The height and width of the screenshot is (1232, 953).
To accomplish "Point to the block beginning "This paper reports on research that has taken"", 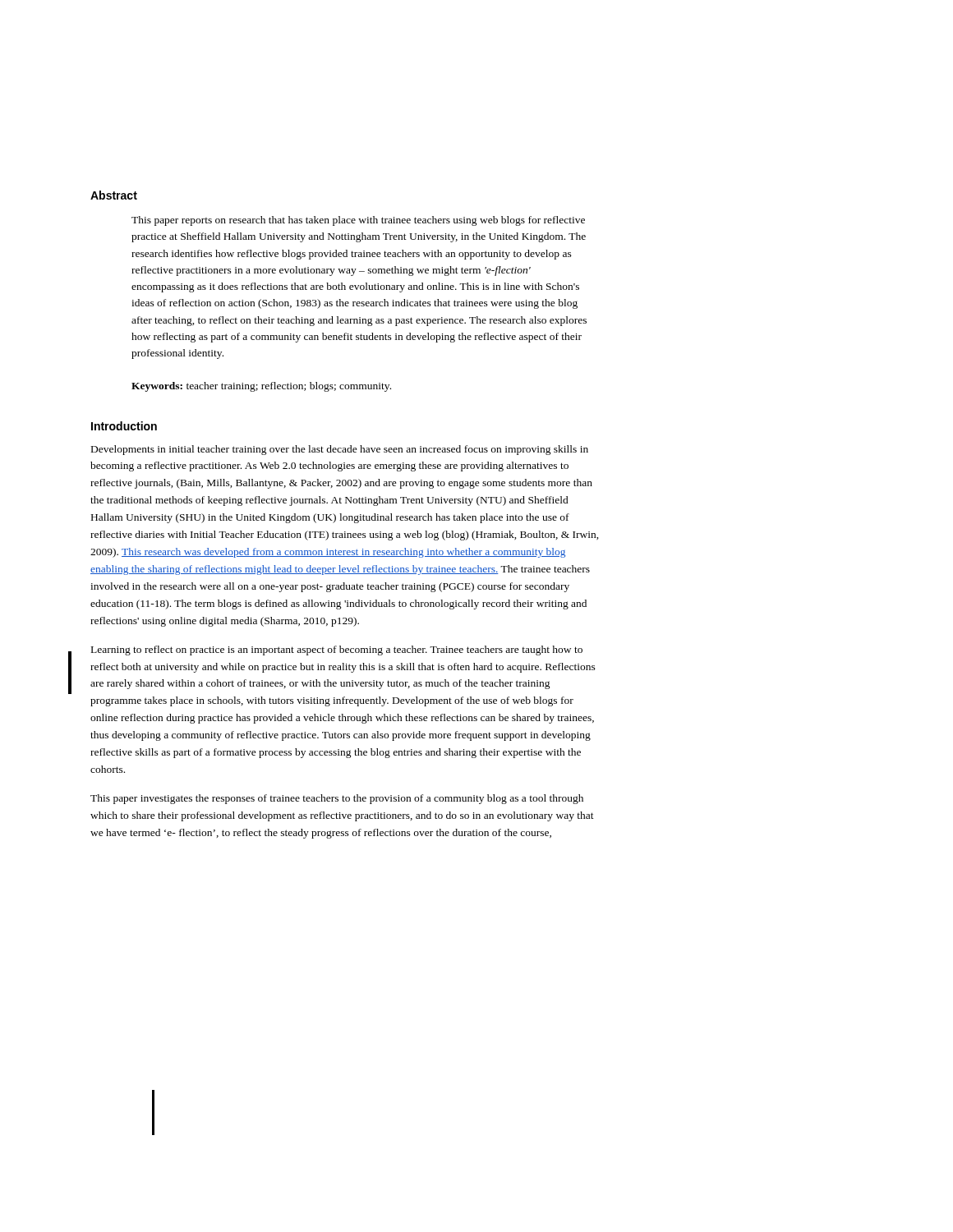I will click(359, 286).
